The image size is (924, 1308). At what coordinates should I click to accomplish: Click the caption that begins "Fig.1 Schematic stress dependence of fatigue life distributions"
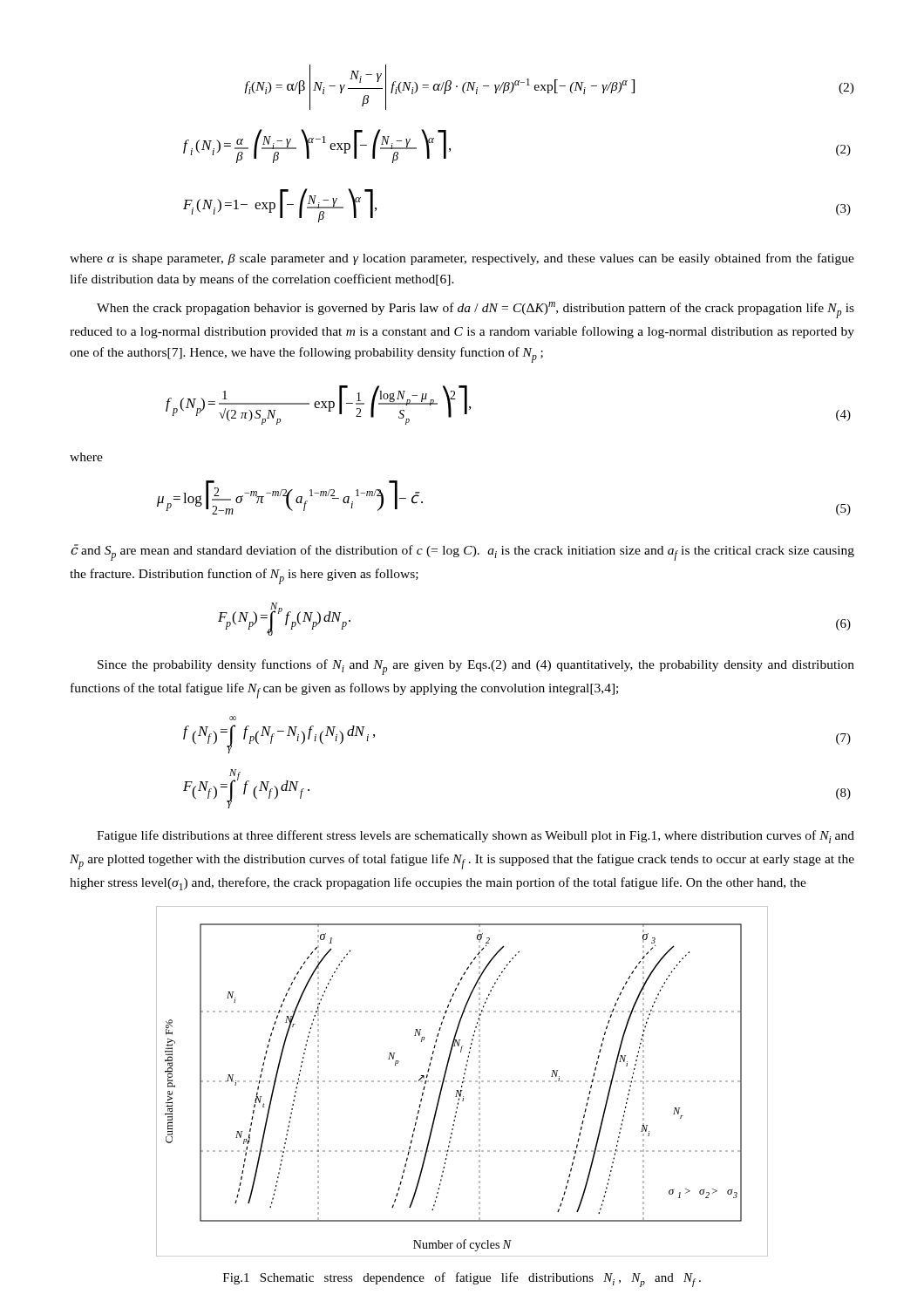462,1279
